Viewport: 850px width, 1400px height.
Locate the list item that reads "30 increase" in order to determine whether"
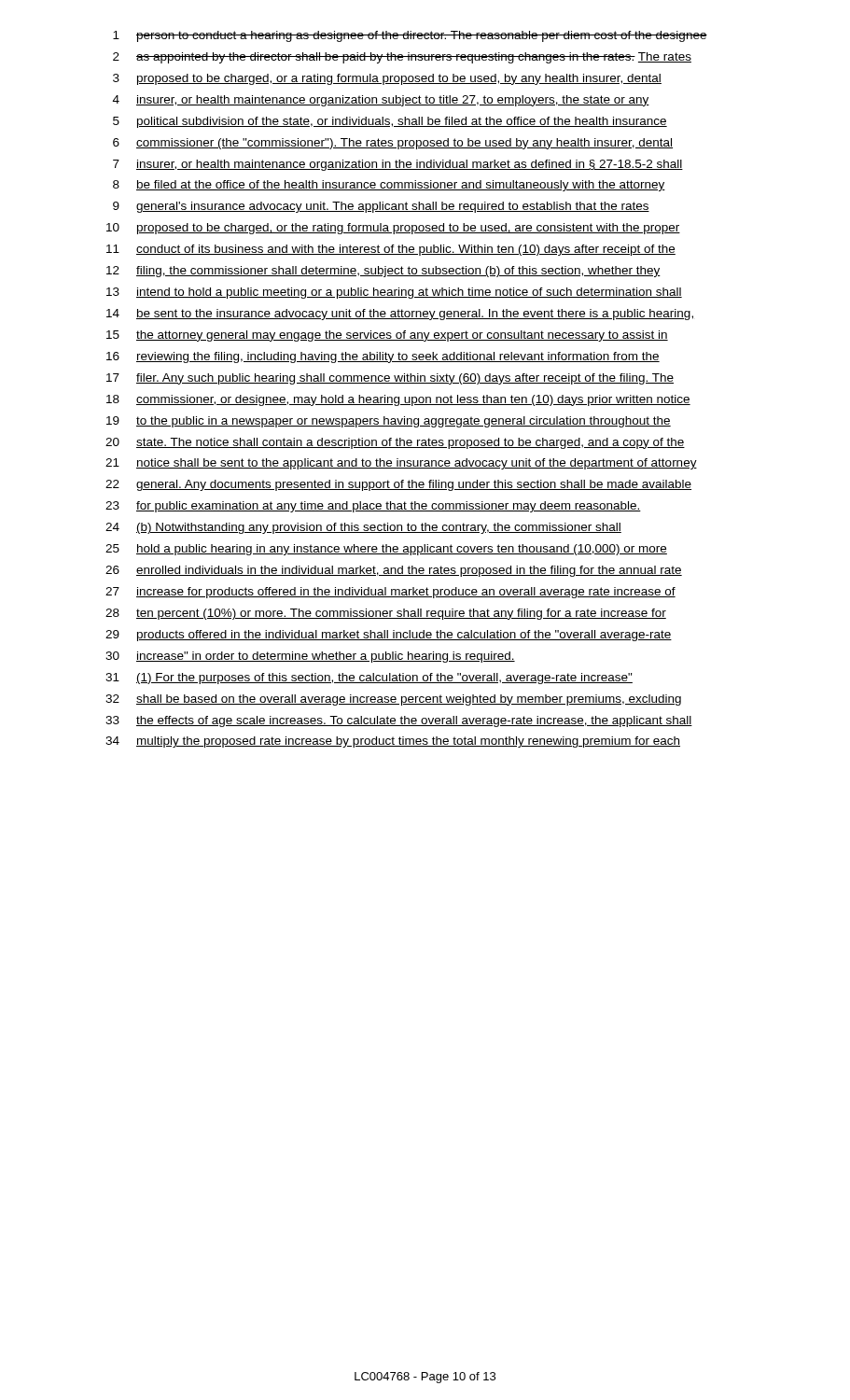click(434, 656)
